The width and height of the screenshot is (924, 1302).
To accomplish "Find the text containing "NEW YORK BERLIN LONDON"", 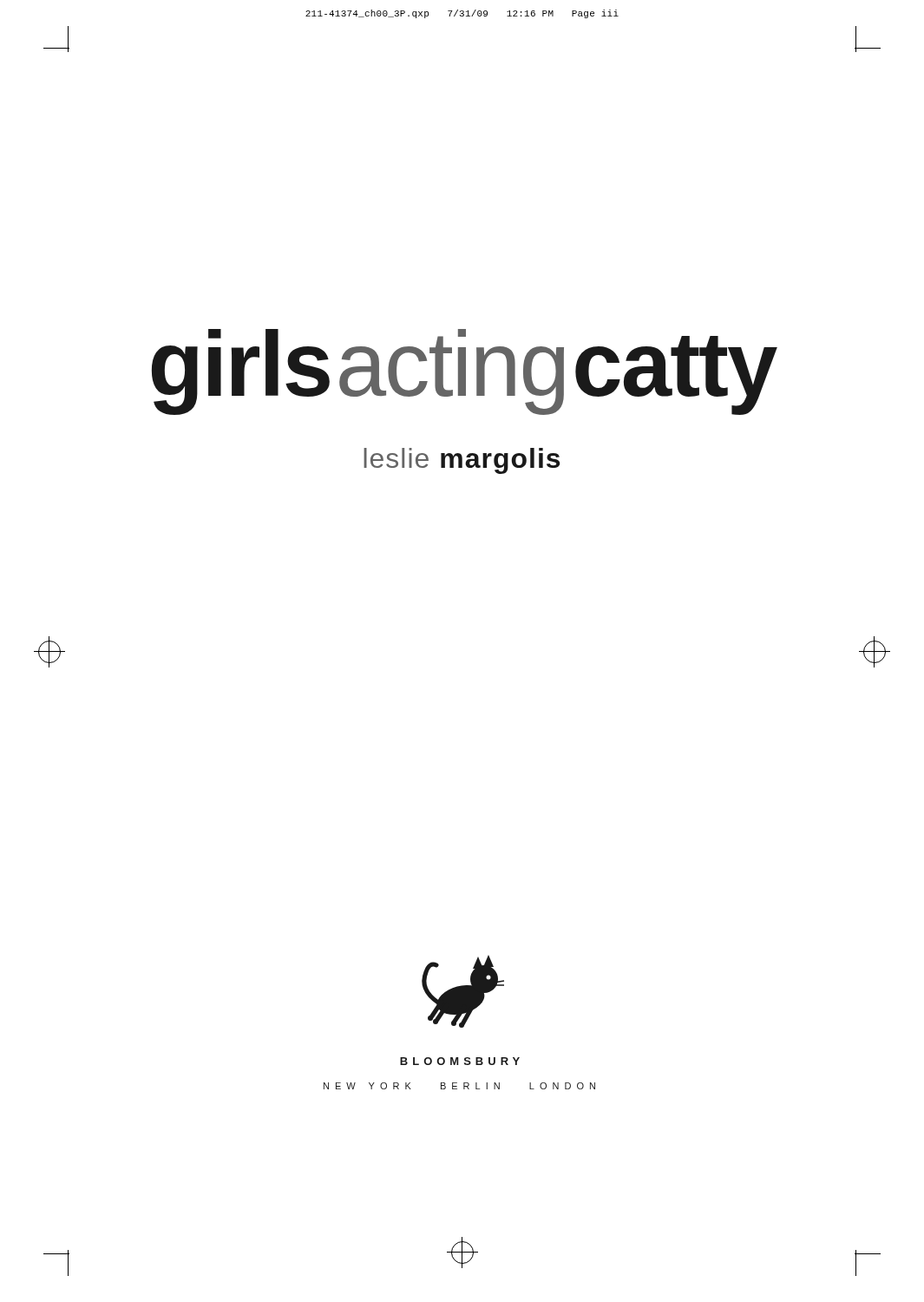I will coord(462,1086).
